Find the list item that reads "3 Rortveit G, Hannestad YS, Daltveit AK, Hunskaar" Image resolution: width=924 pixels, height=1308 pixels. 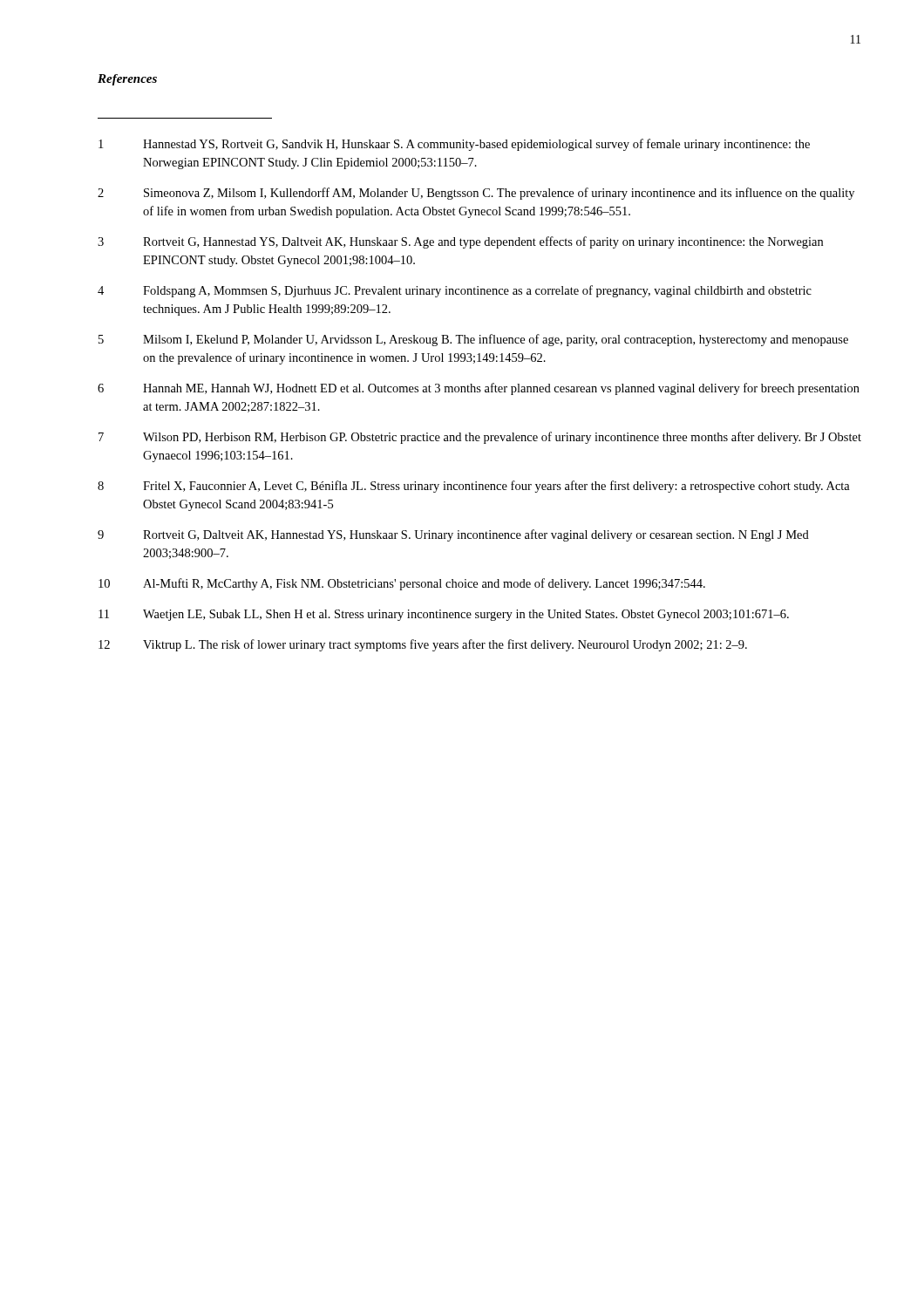pos(479,251)
